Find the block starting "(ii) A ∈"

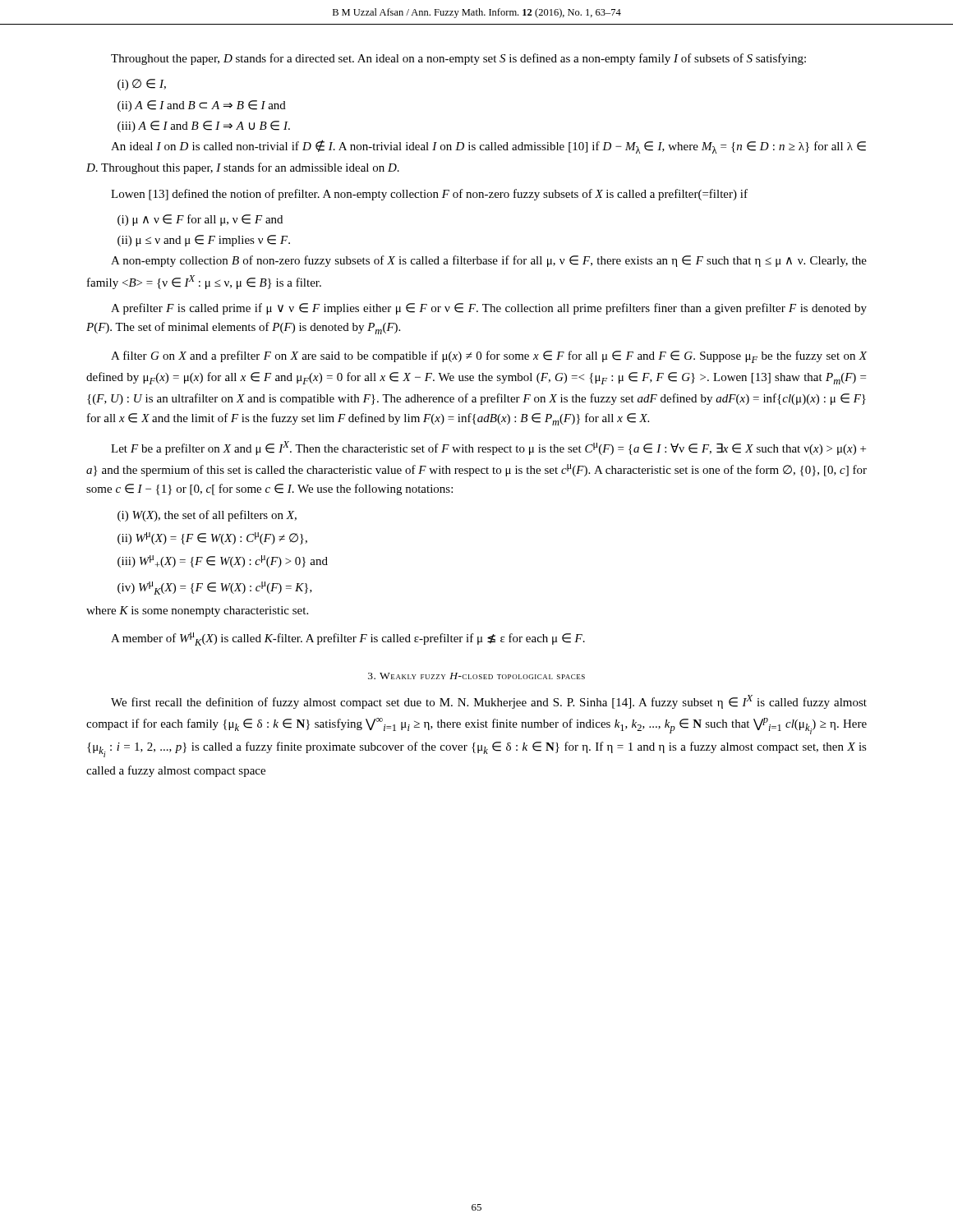(201, 105)
